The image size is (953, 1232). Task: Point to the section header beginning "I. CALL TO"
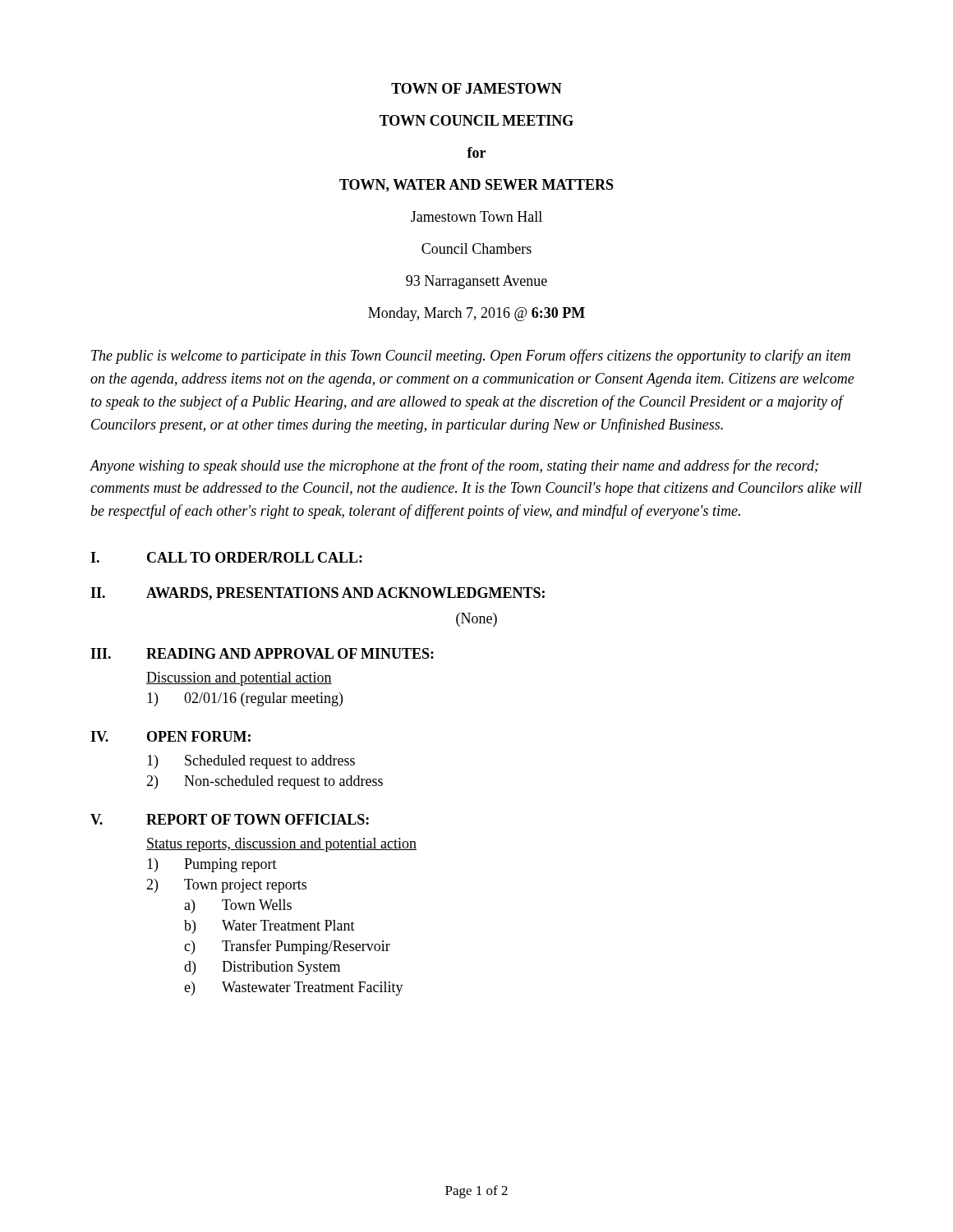(227, 558)
